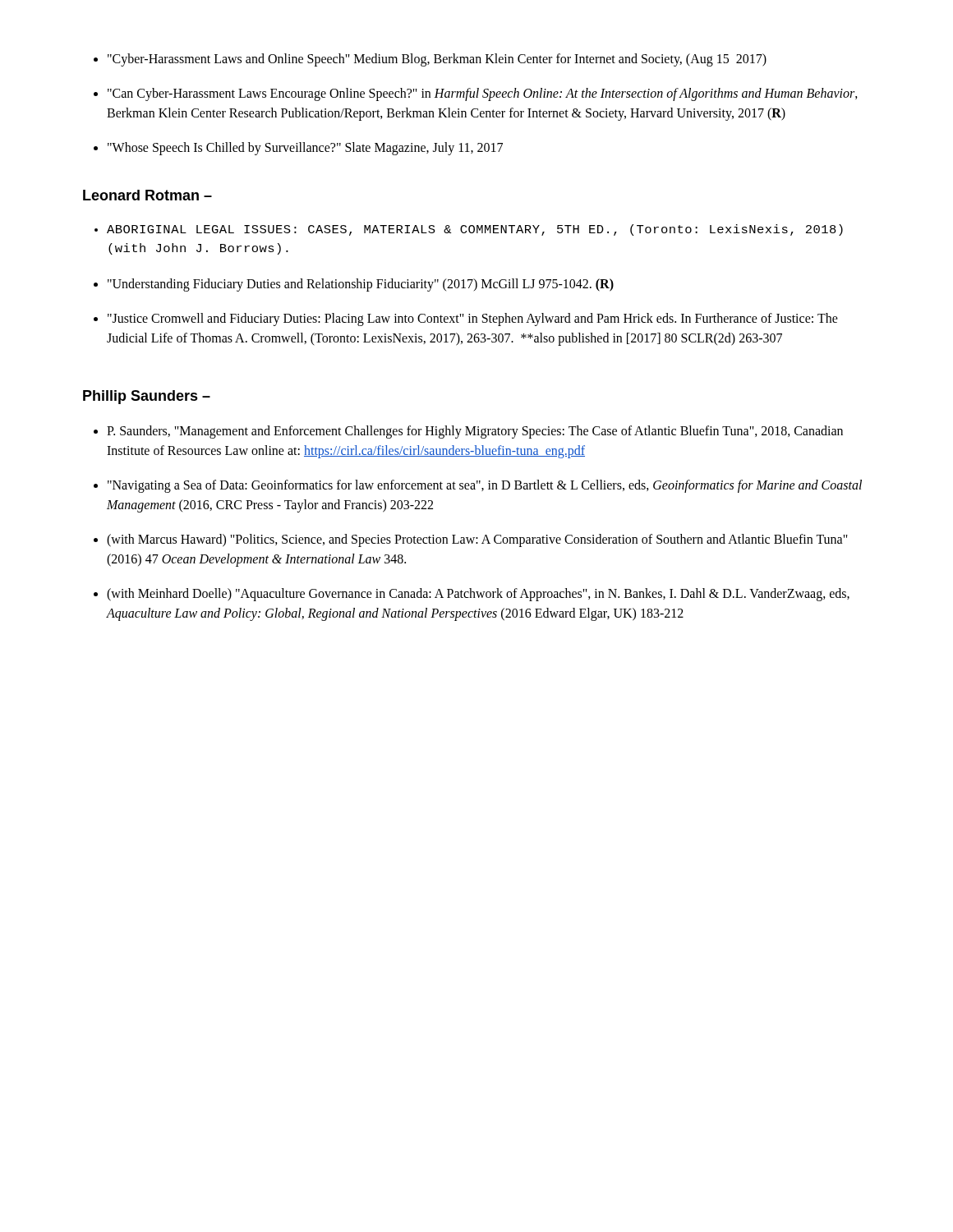
Task: Find the list item that reads "ABORIGINAL LEGAL ISSUES: CASES, MATERIALS &"
Action: (x=476, y=240)
